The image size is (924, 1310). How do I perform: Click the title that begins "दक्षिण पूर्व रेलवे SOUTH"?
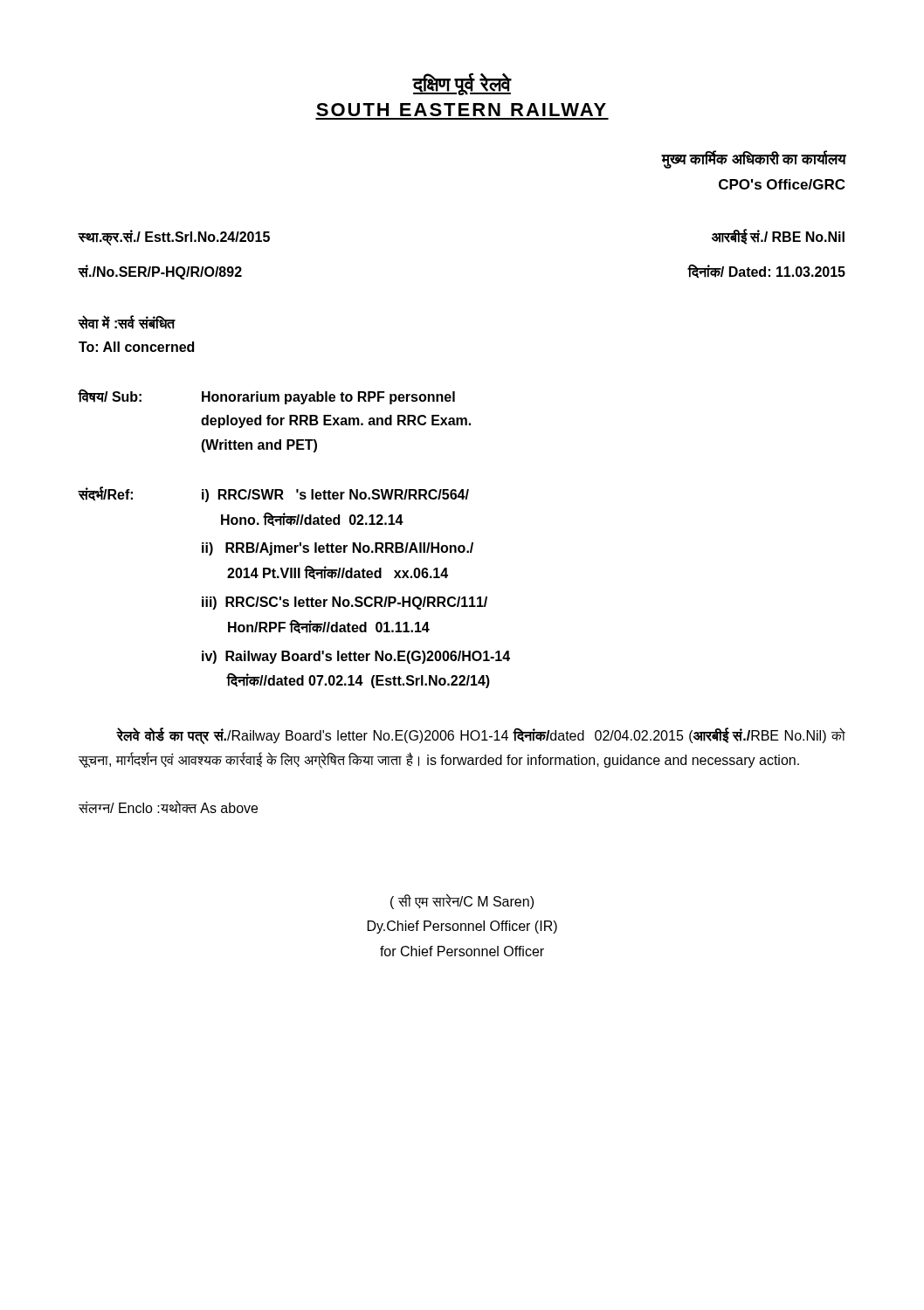[462, 96]
